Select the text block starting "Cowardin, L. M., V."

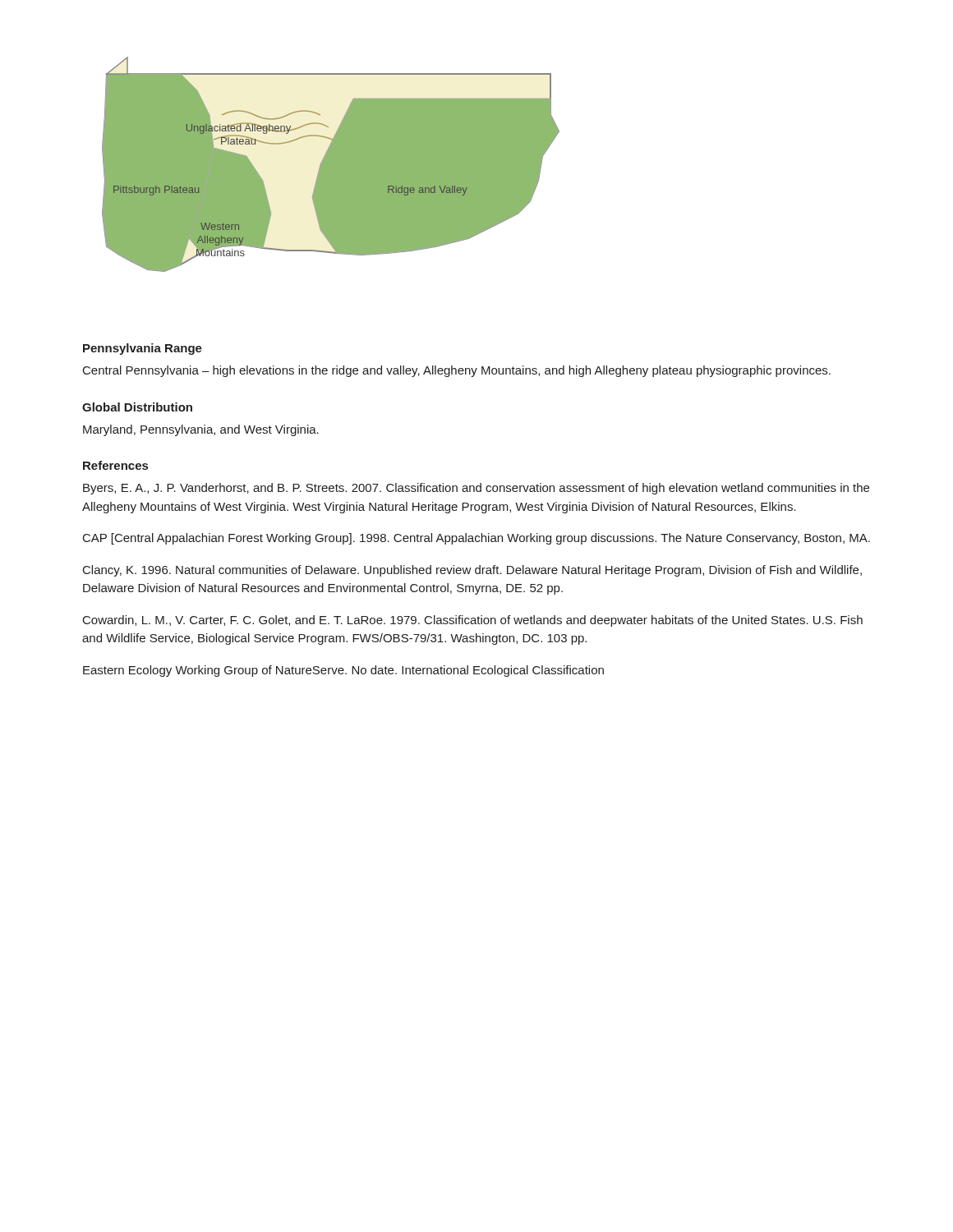click(473, 629)
